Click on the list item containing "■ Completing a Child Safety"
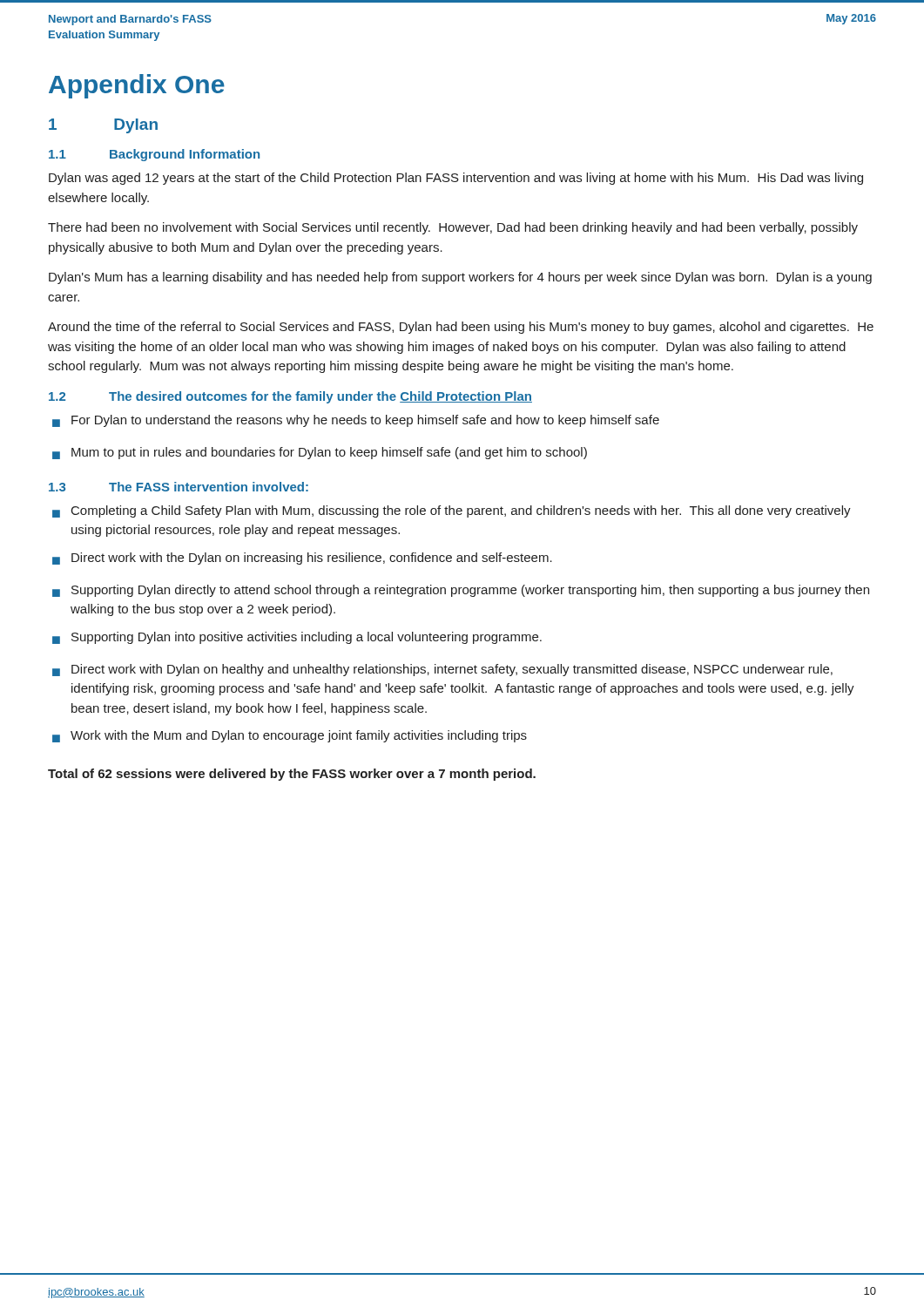This screenshot has height=1307, width=924. pyautogui.click(x=464, y=520)
